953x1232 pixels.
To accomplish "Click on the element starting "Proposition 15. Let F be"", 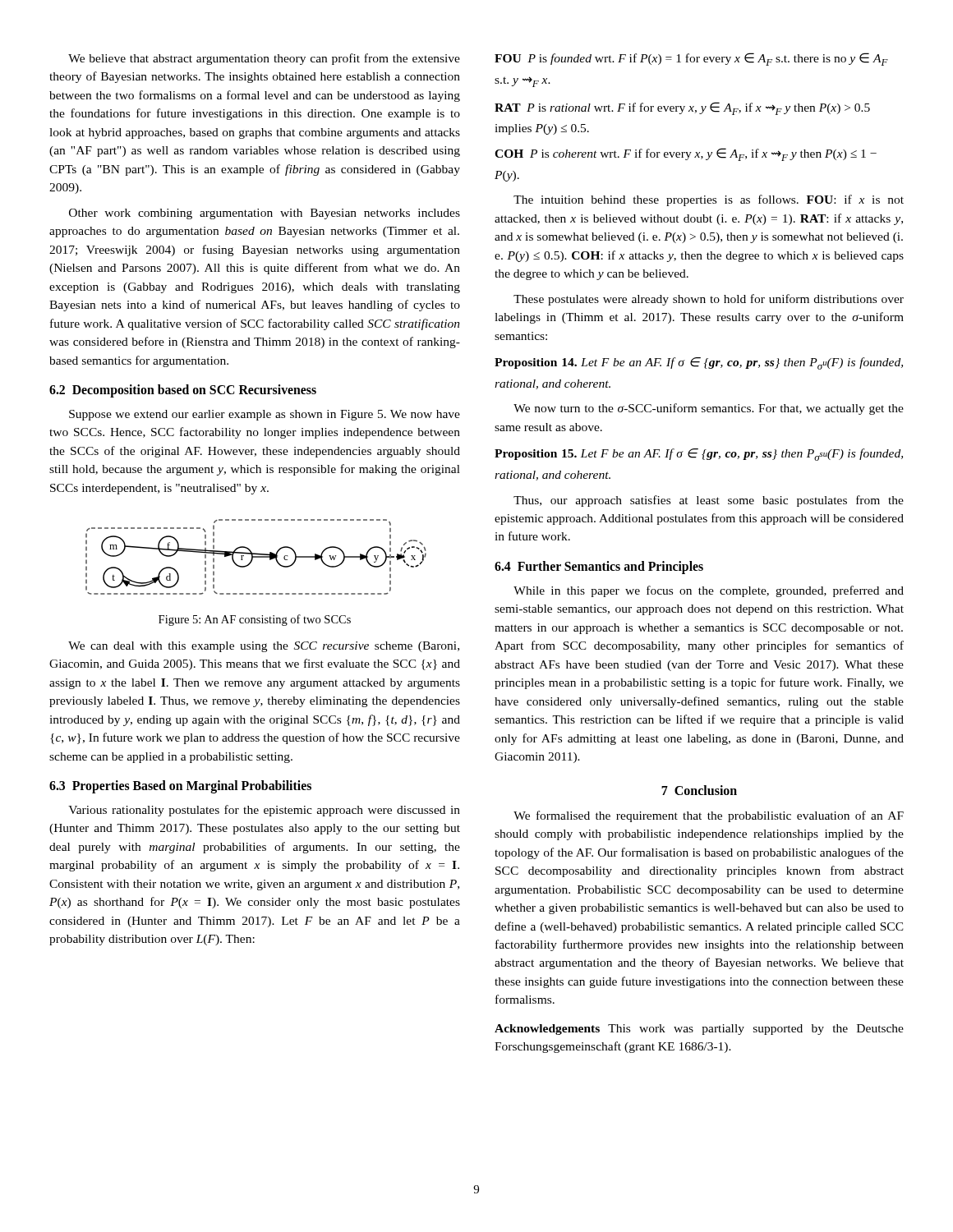I will click(699, 464).
